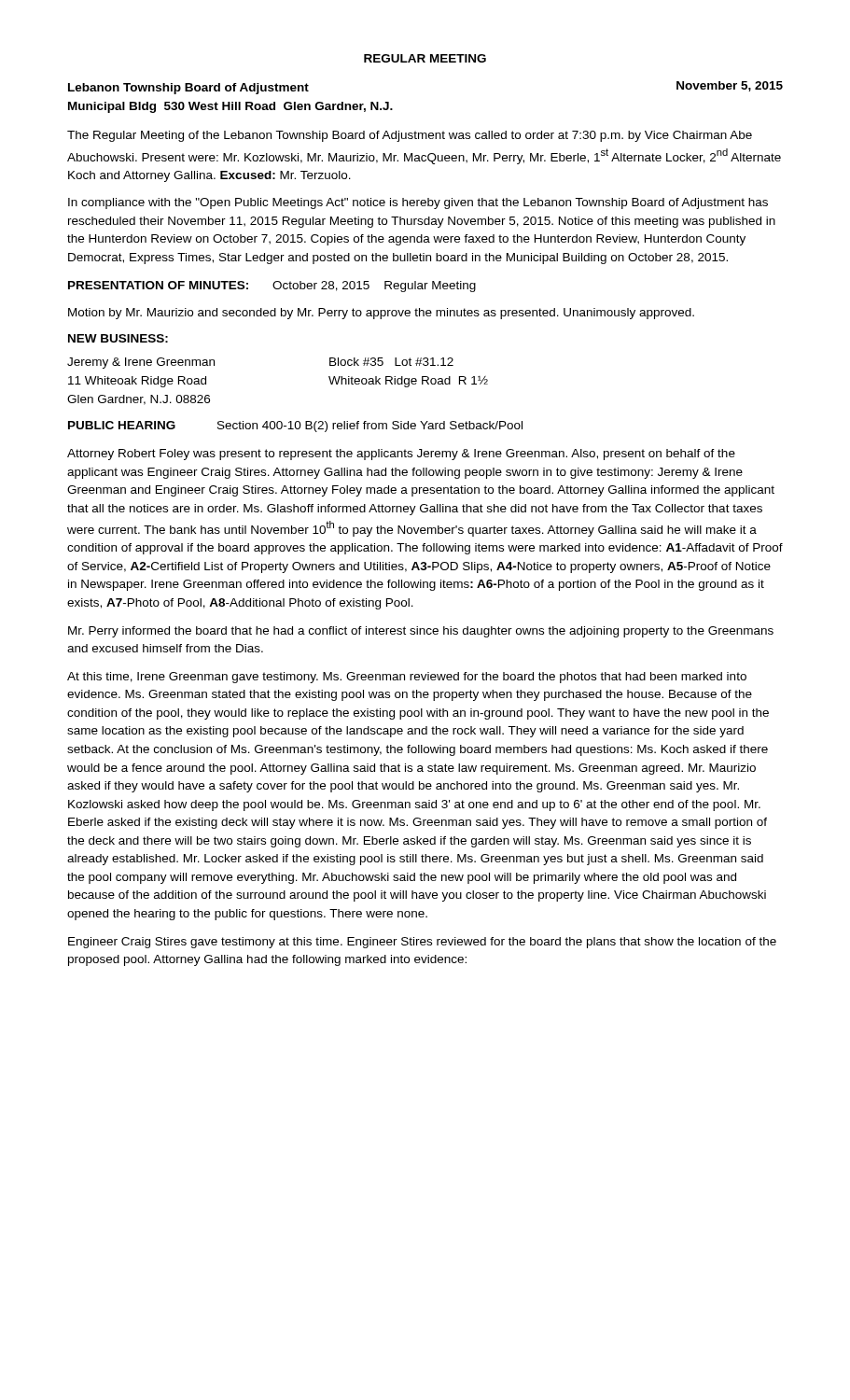
Task: Find the section header containing "NEW BUSINESS:"
Action: 118,338
